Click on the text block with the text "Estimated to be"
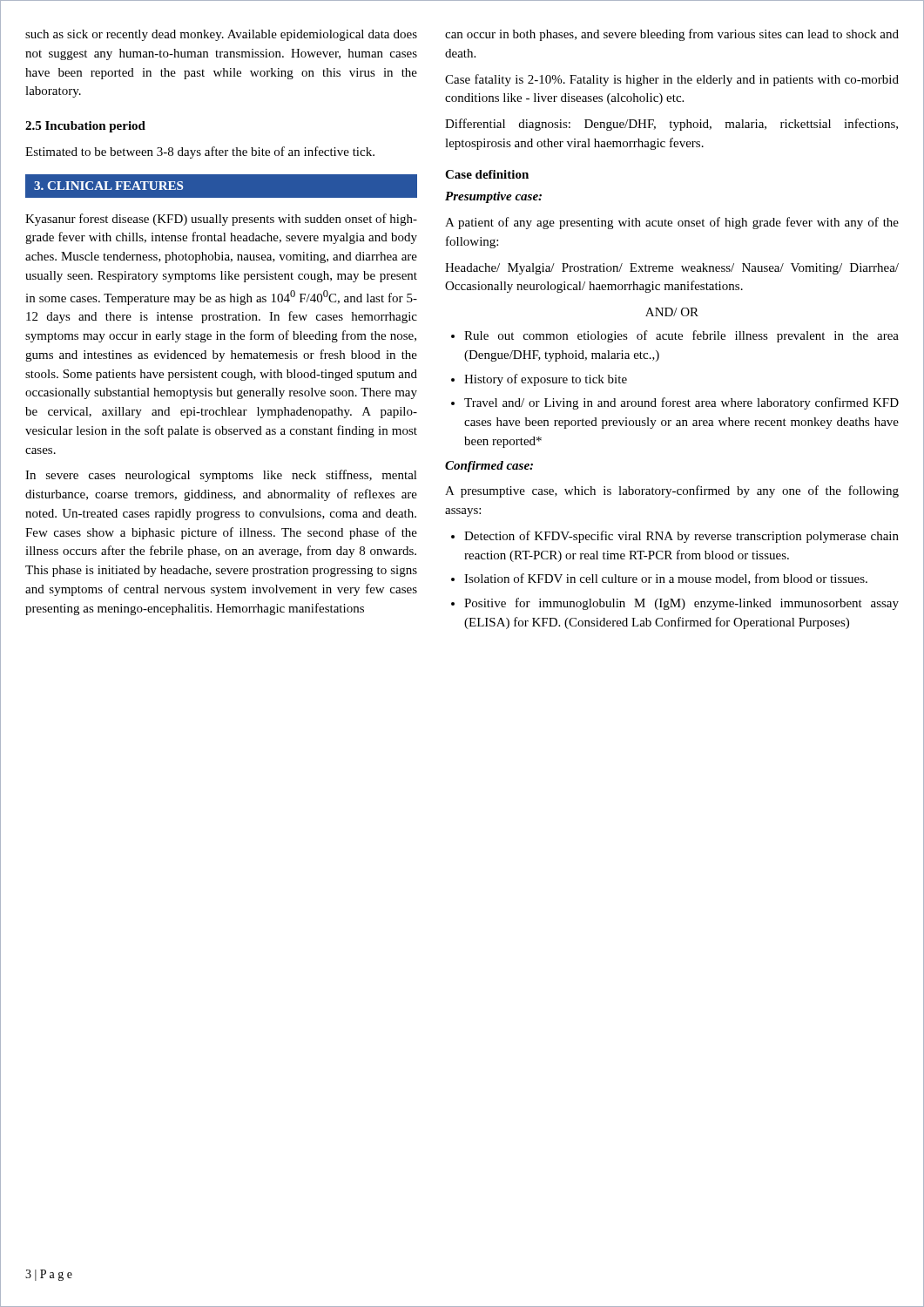 pos(221,152)
